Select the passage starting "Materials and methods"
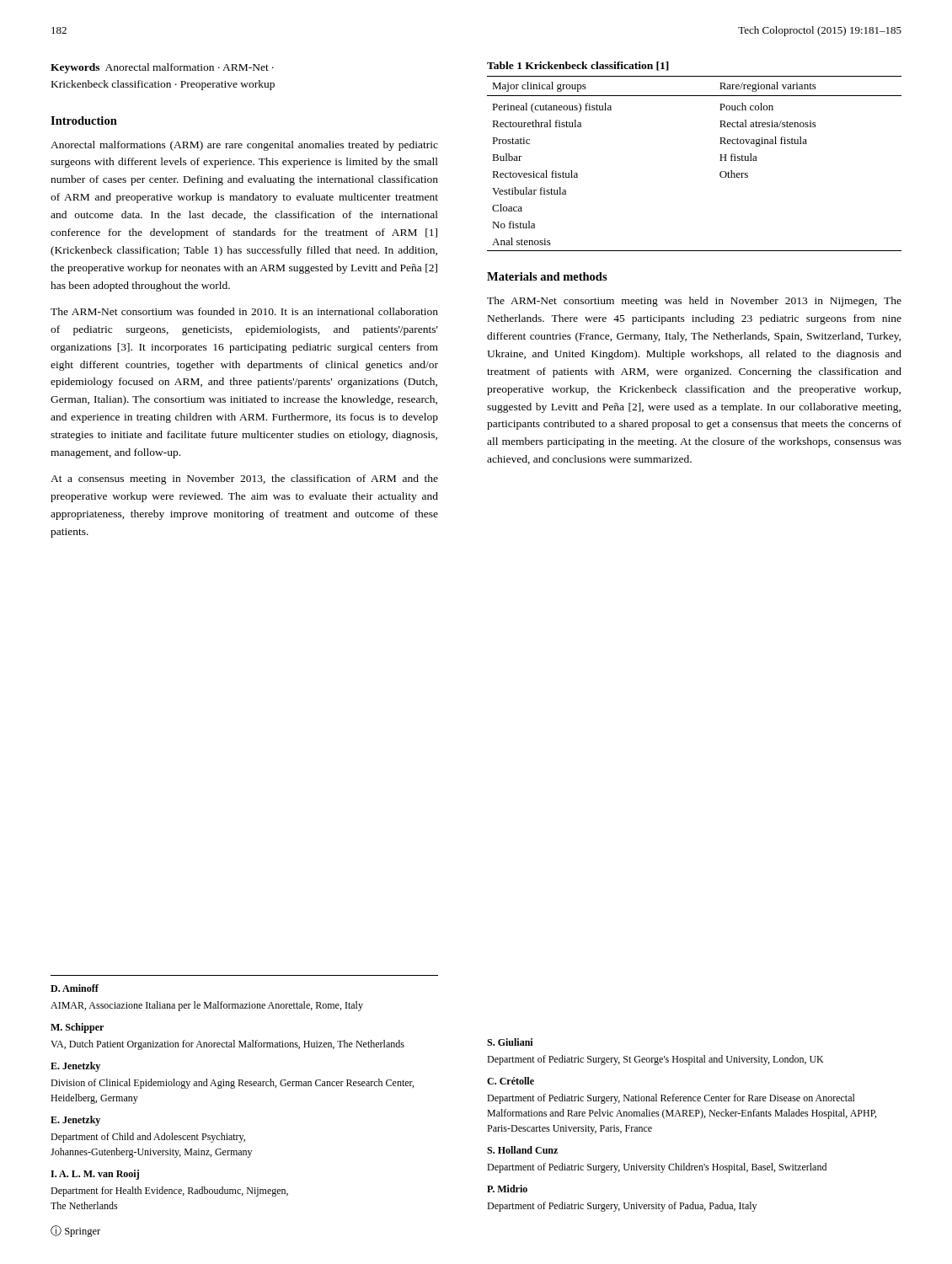This screenshot has height=1264, width=952. [x=547, y=276]
